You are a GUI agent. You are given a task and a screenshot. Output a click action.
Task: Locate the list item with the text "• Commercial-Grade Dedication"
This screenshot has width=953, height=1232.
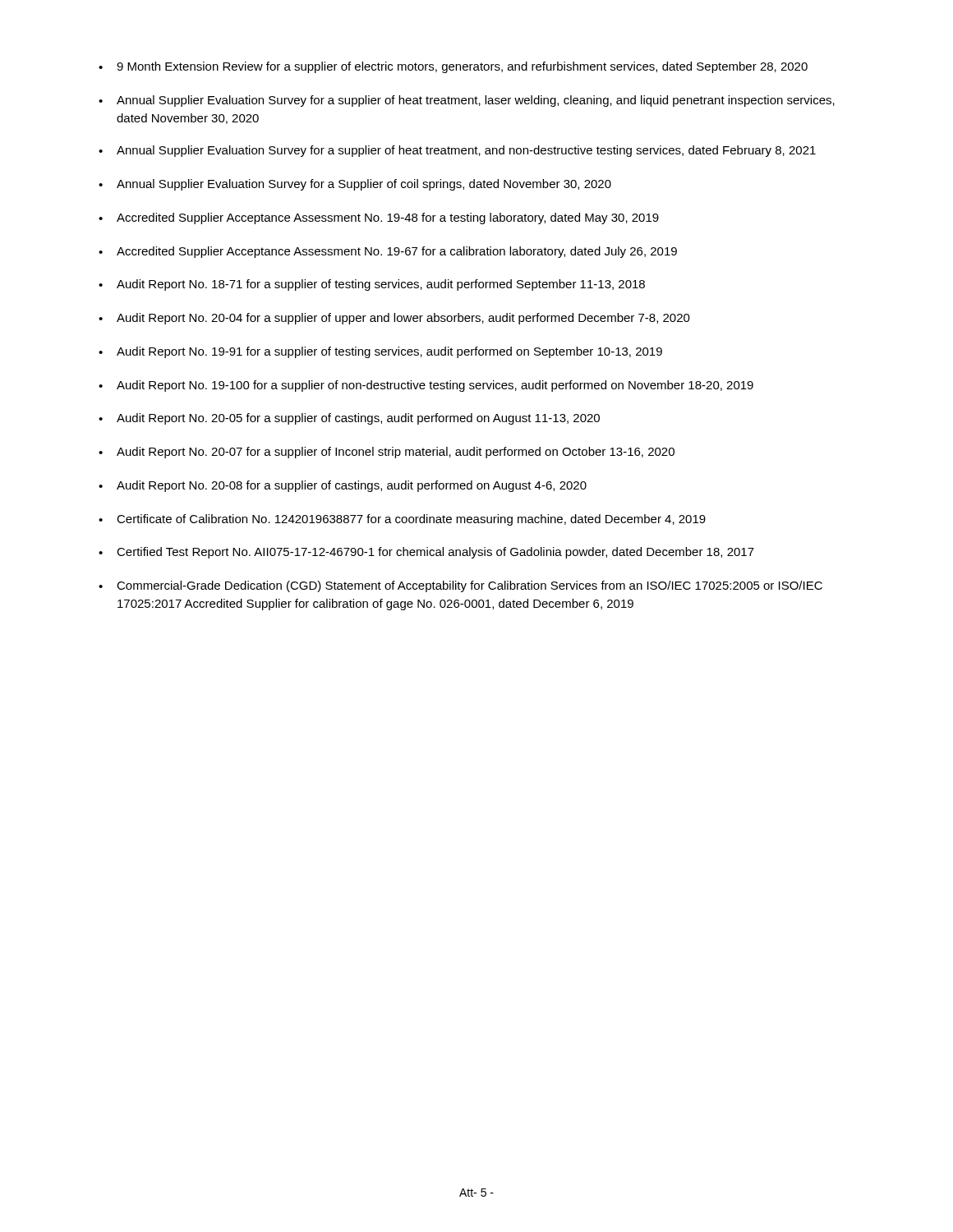pos(476,594)
